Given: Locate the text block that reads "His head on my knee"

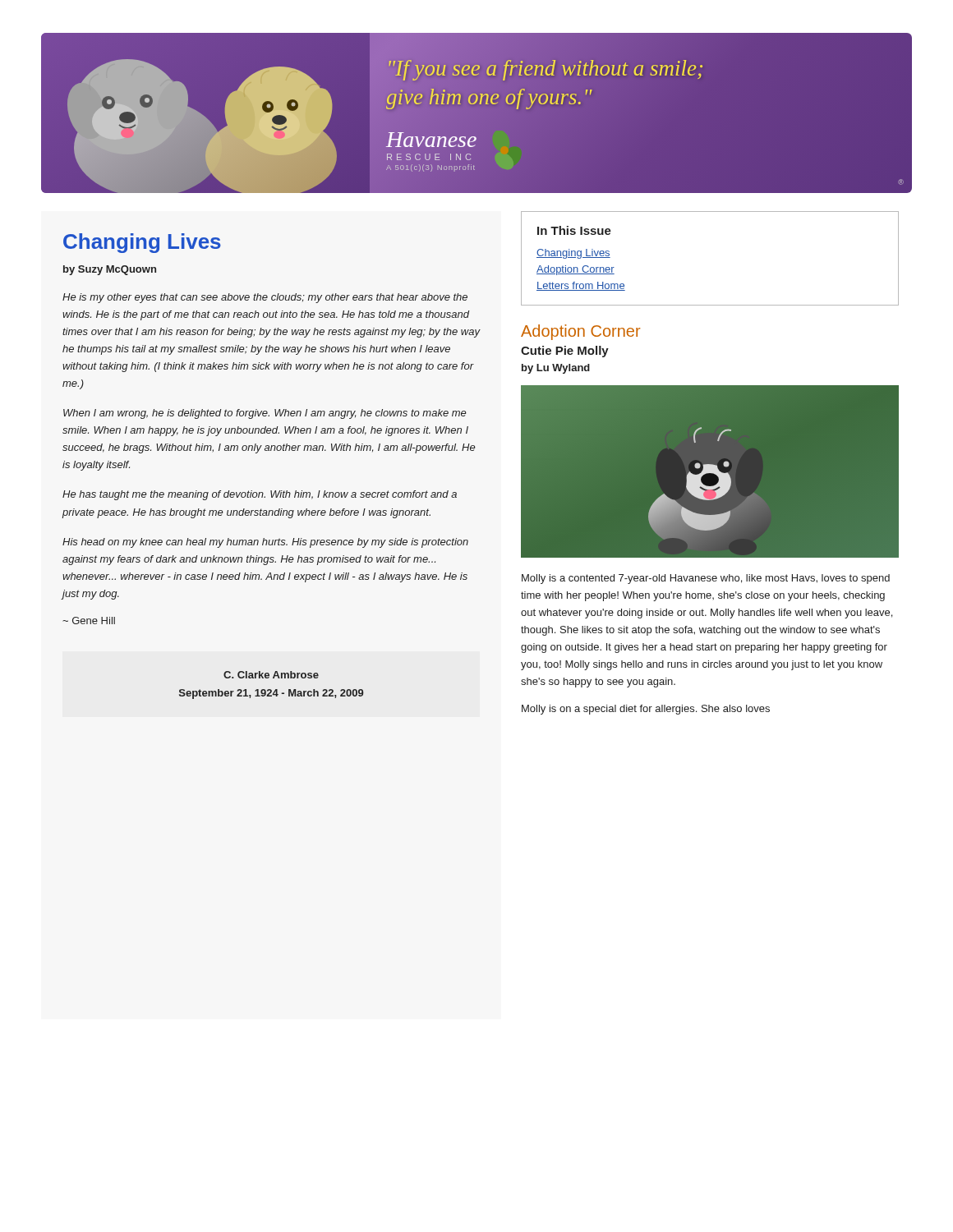Looking at the screenshot, I should pos(265,567).
